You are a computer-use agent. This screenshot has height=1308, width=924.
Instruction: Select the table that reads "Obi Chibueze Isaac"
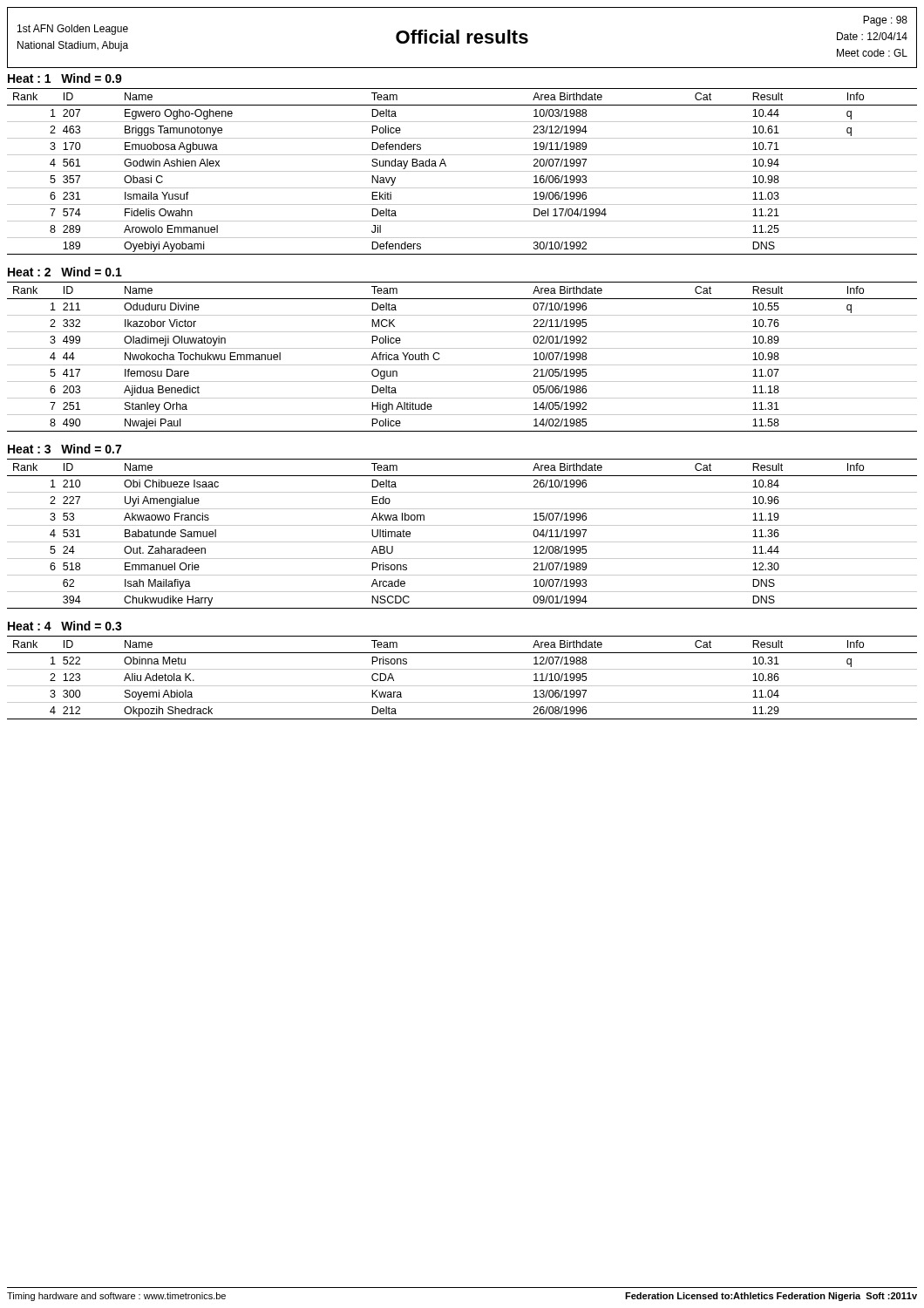point(462,534)
